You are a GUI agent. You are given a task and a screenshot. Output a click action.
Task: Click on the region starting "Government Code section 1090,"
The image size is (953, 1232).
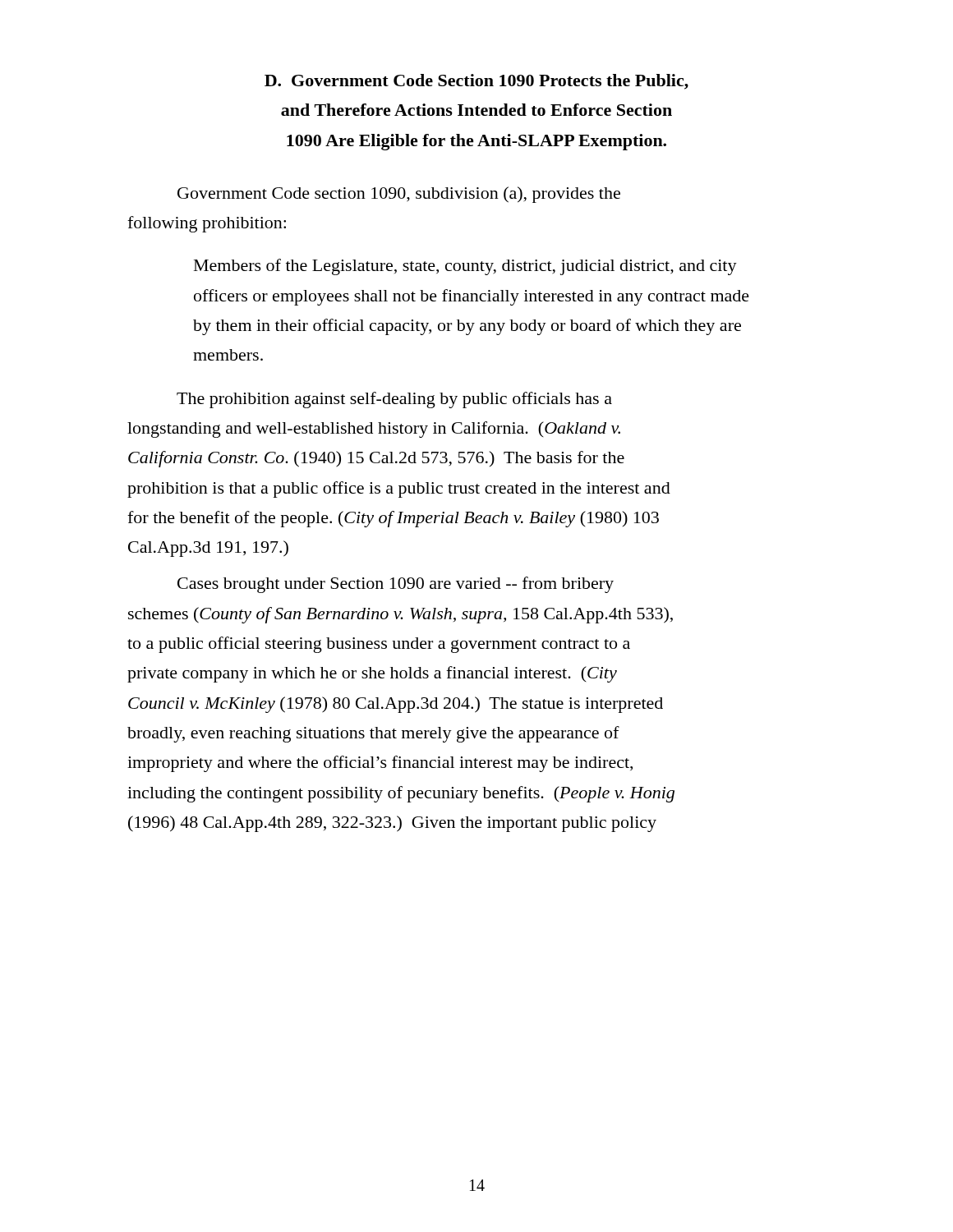pyautogui.click(x=476, y=208)
